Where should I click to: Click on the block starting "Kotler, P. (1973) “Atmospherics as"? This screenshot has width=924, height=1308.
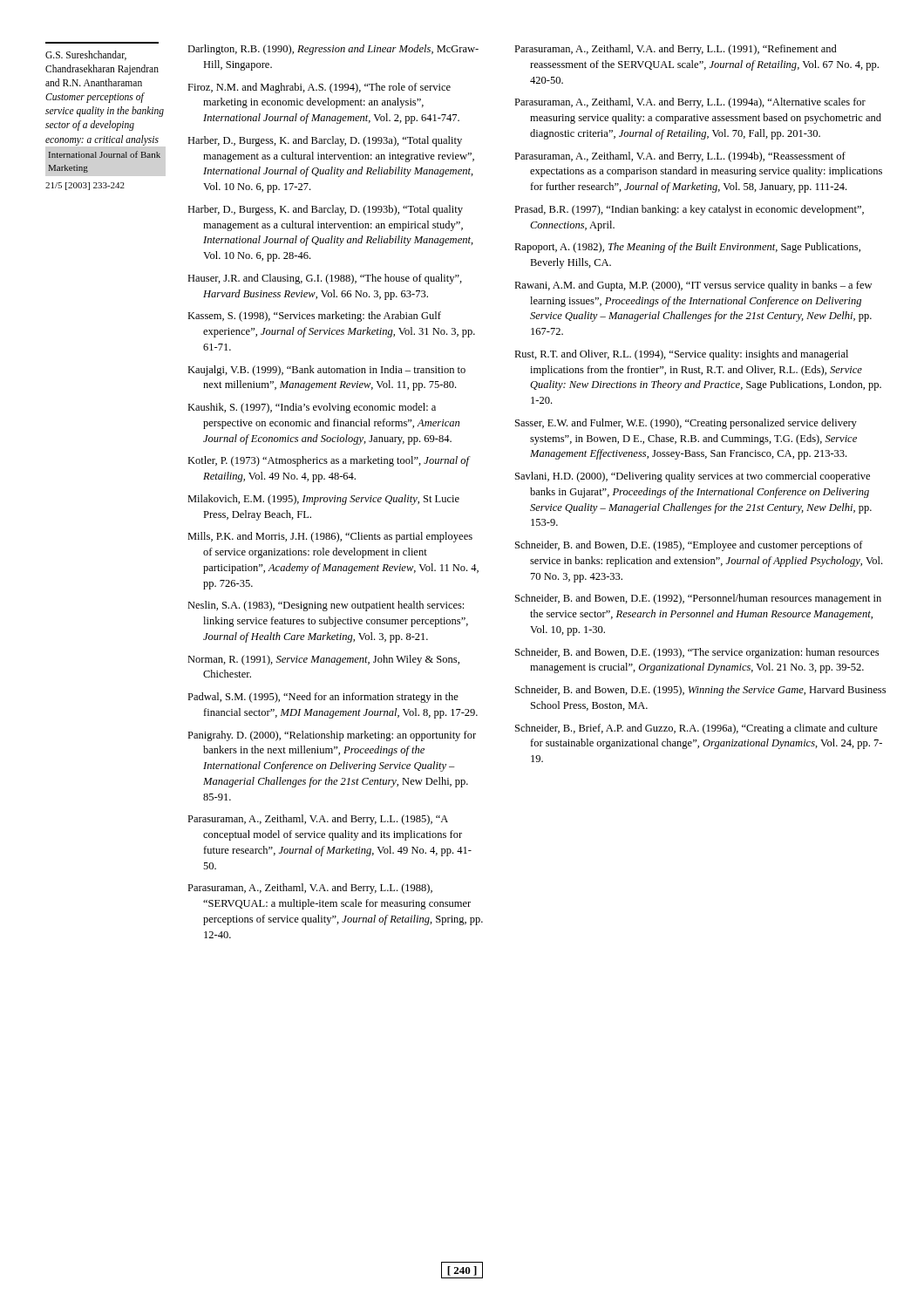point(328,468)
